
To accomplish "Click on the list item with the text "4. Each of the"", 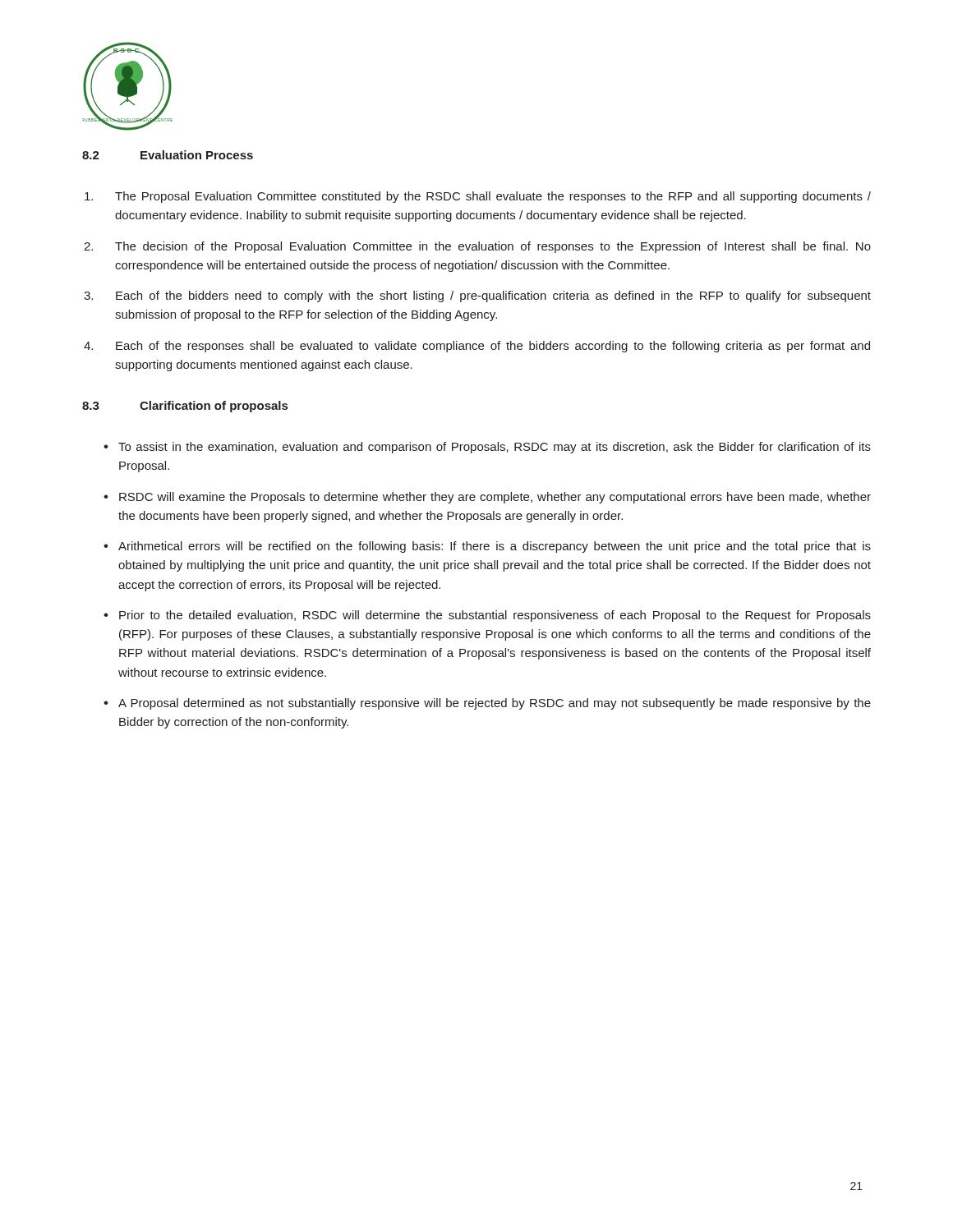I will (x=489, y=353).
